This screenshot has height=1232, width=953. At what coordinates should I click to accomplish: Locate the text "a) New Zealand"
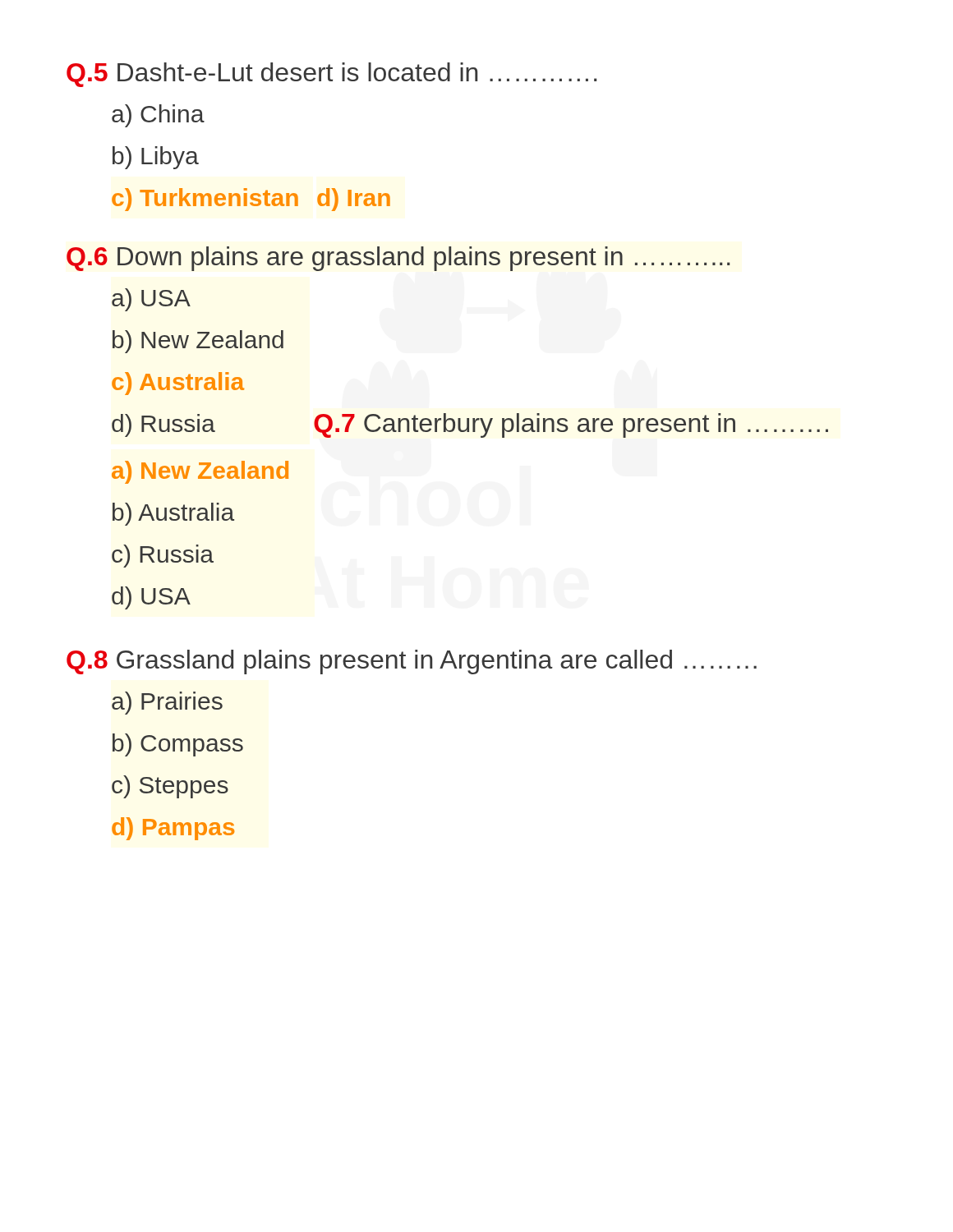point(201,470)
